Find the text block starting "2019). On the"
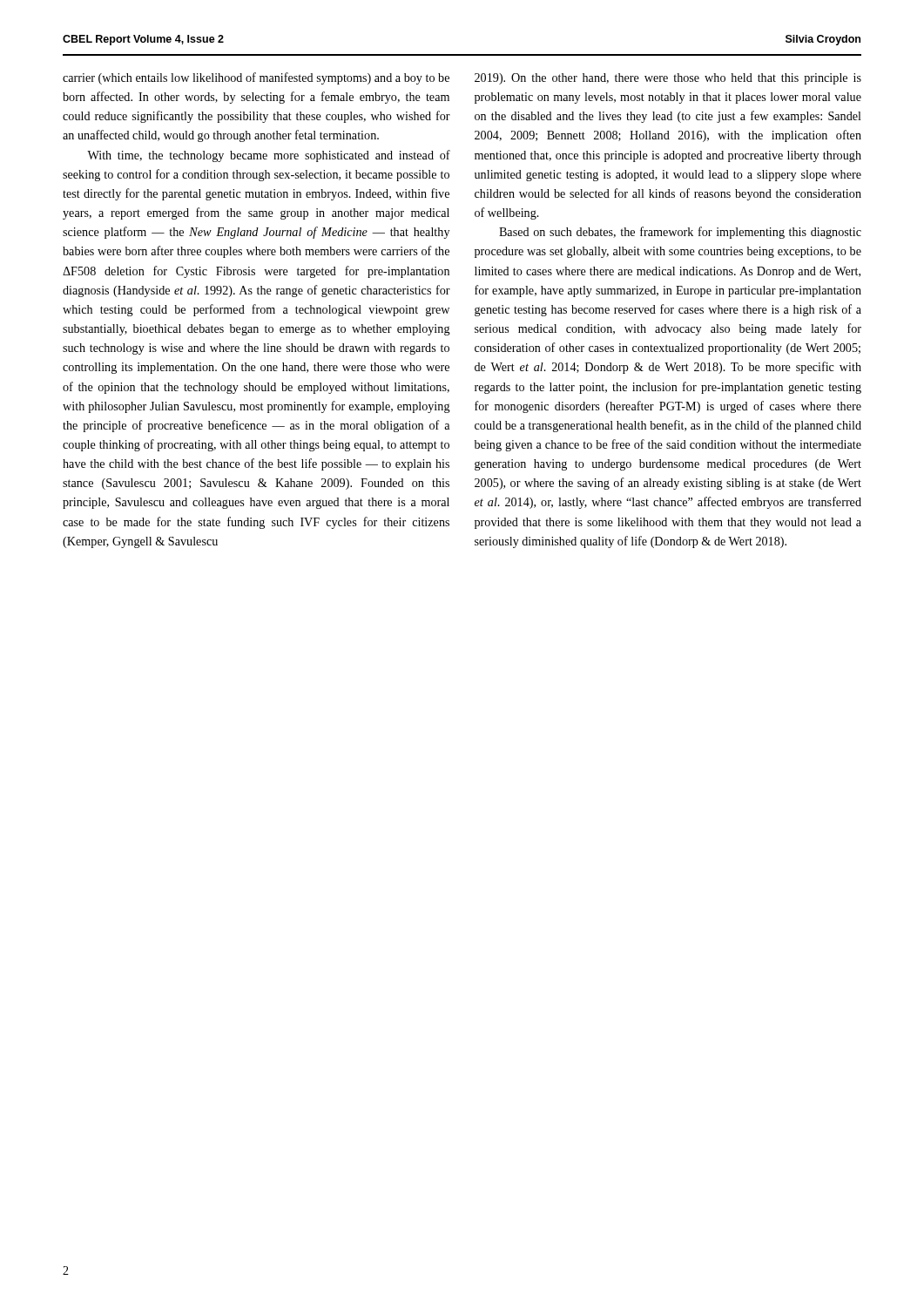 [668, 309]
